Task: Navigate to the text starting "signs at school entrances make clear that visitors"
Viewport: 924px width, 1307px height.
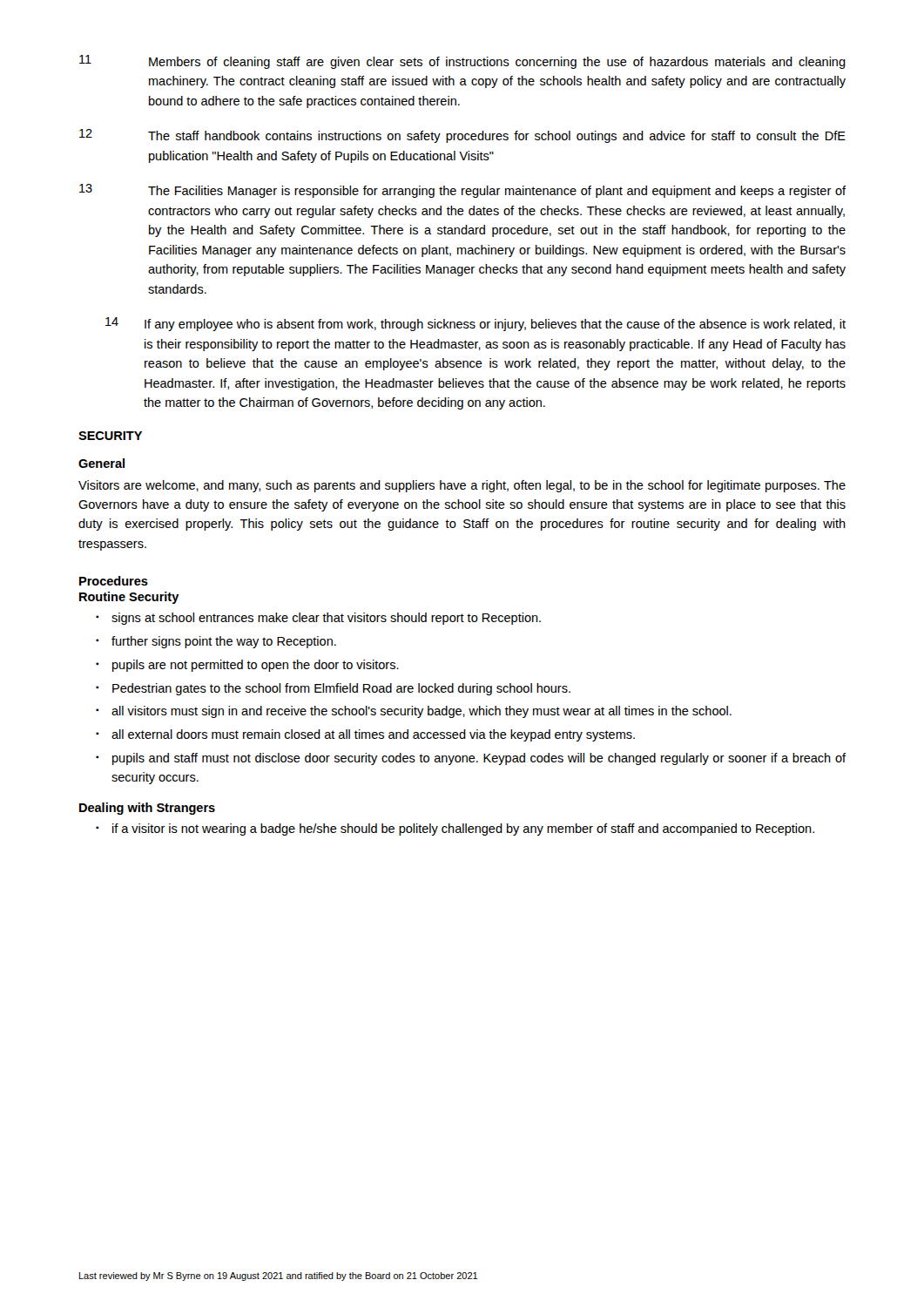Action: pos(462,619)
